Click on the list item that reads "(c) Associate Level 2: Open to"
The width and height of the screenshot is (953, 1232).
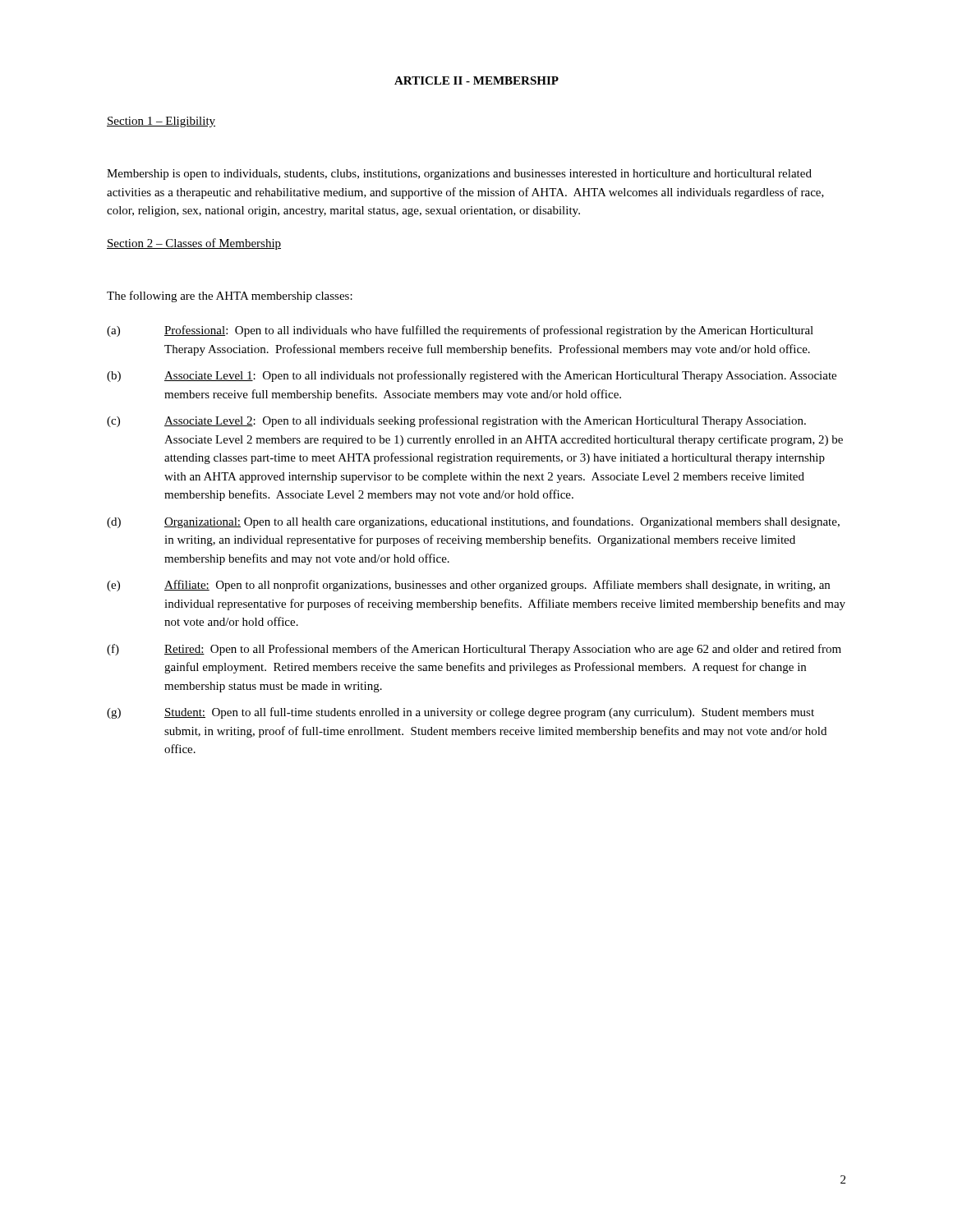(x=476, y=458)
